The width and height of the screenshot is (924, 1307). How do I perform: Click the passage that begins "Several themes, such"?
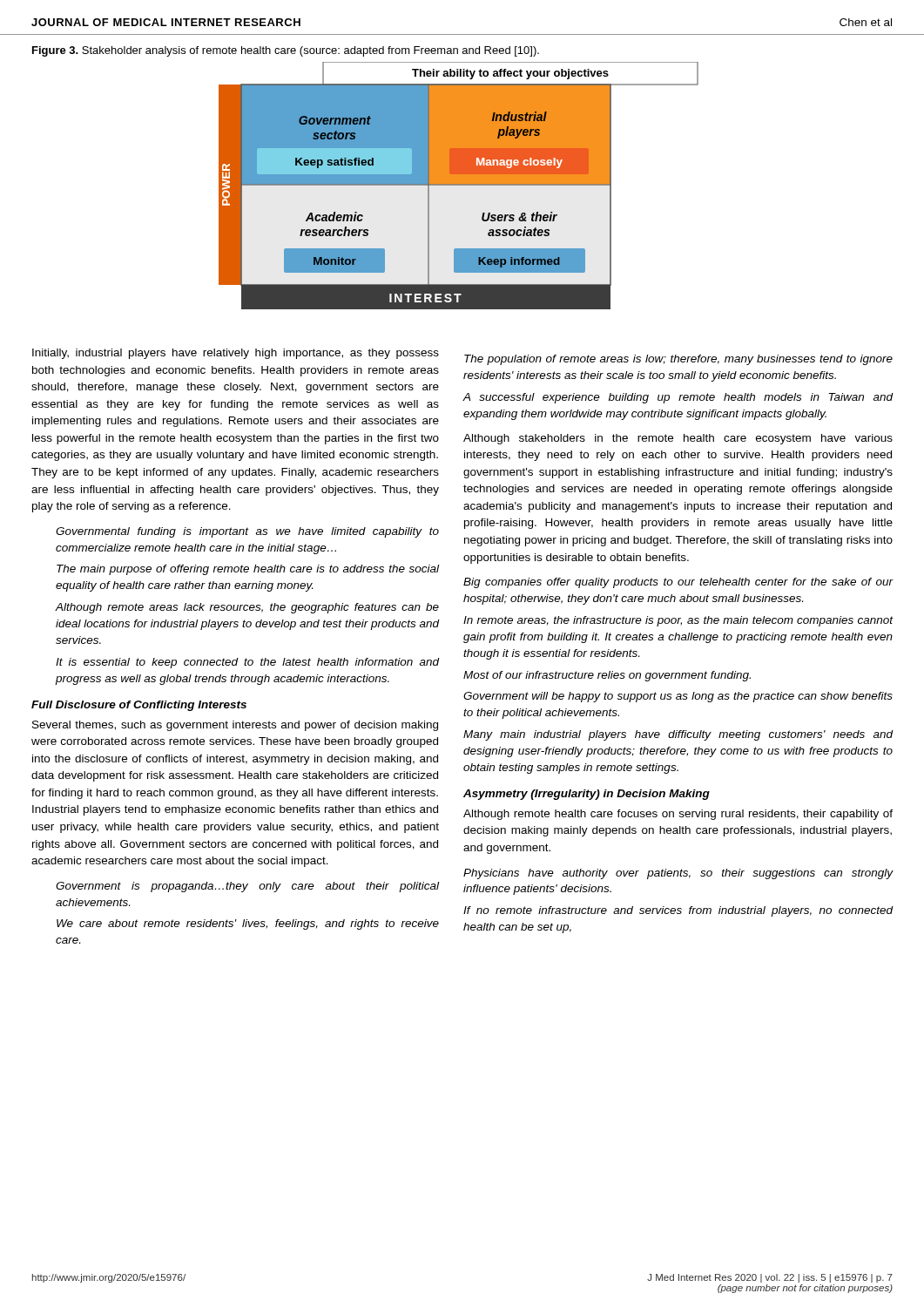(x=235, y=793)
